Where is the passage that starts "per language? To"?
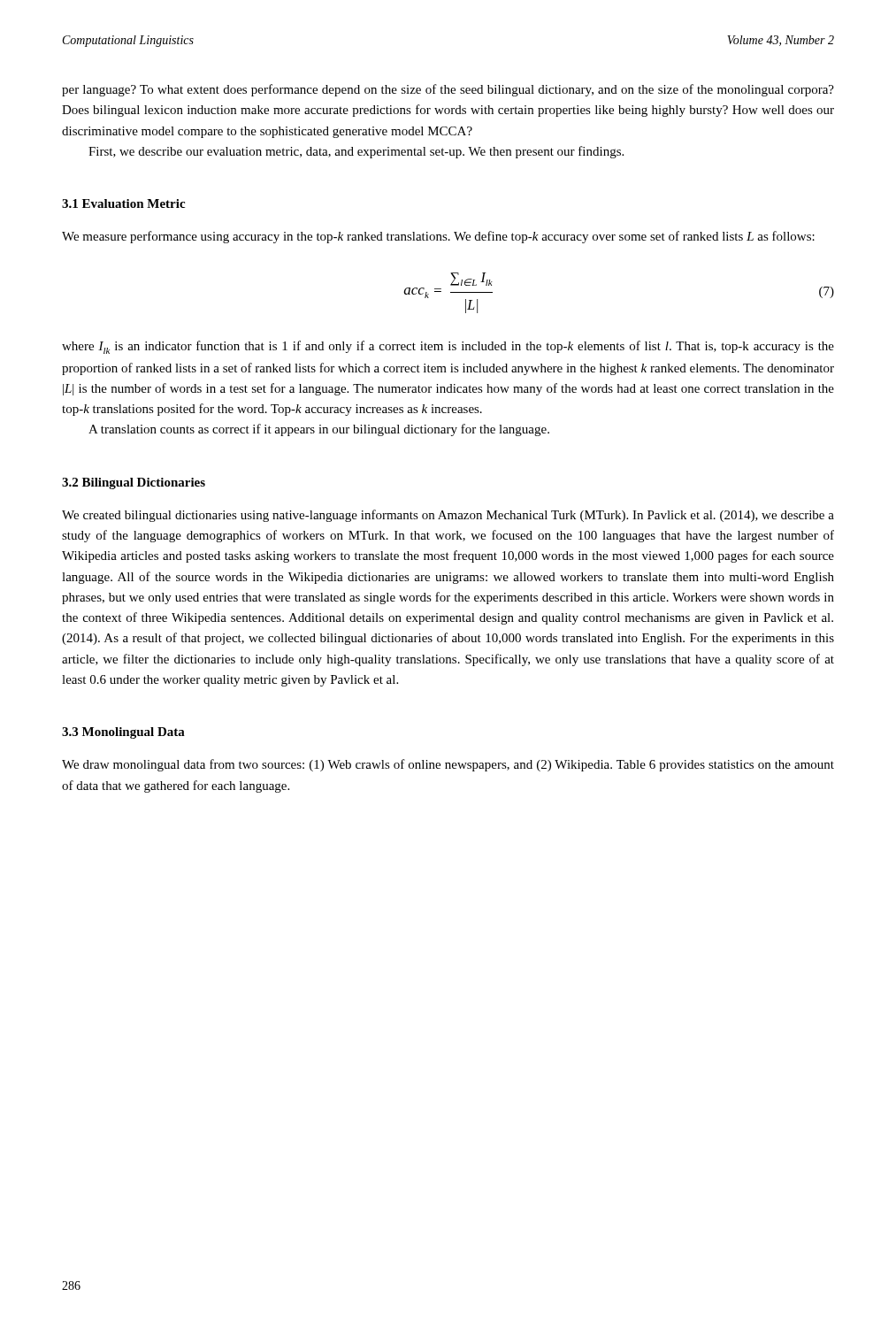Viewport: 896px width, 1327px height. pos(448,110)
